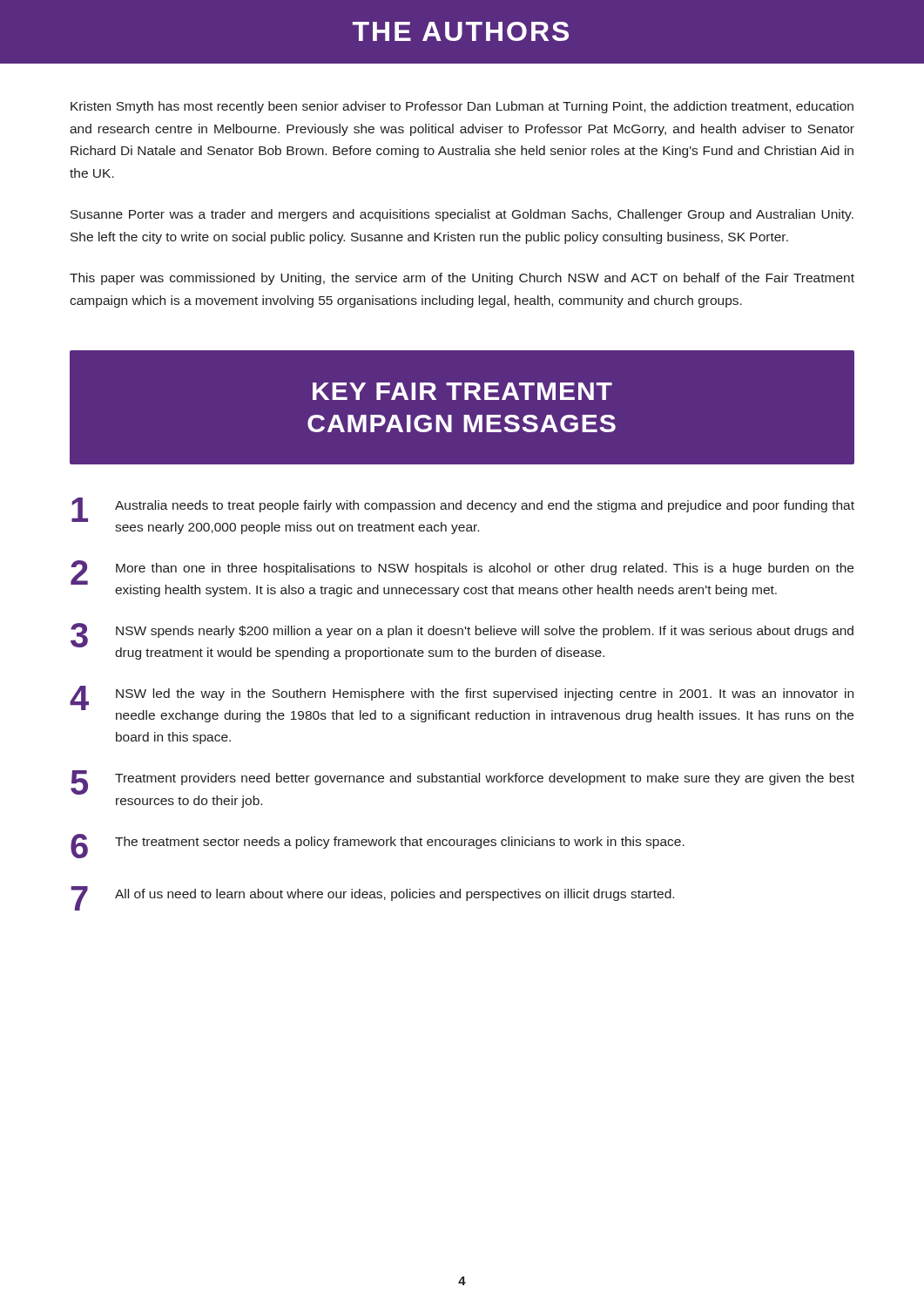Point to the block starting "Kristen Smyth has most"
Screen dimensions: 1307x924
coord(462,140)
